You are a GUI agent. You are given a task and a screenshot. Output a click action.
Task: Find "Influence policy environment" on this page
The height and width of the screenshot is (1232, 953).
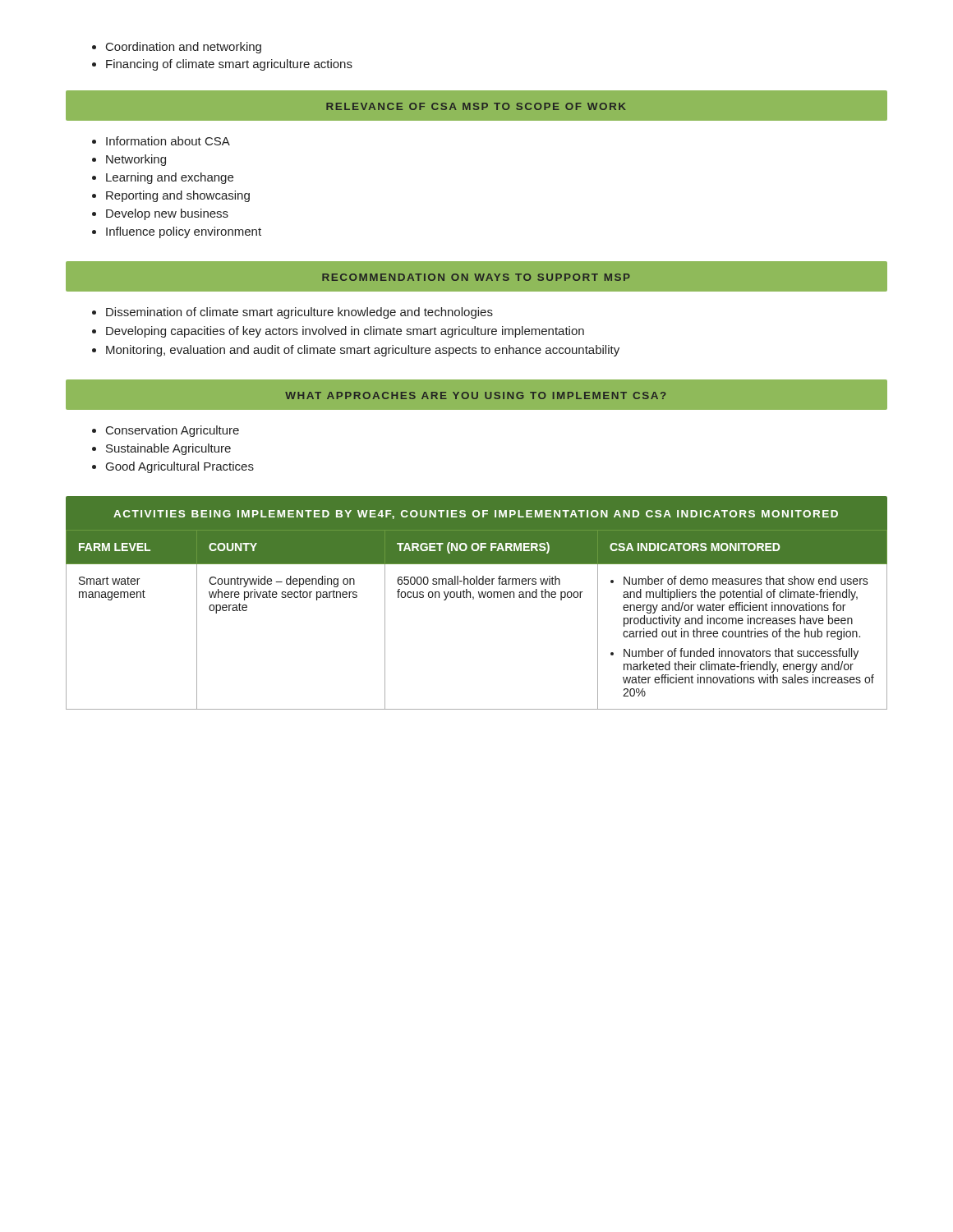[x=183, y=231]
